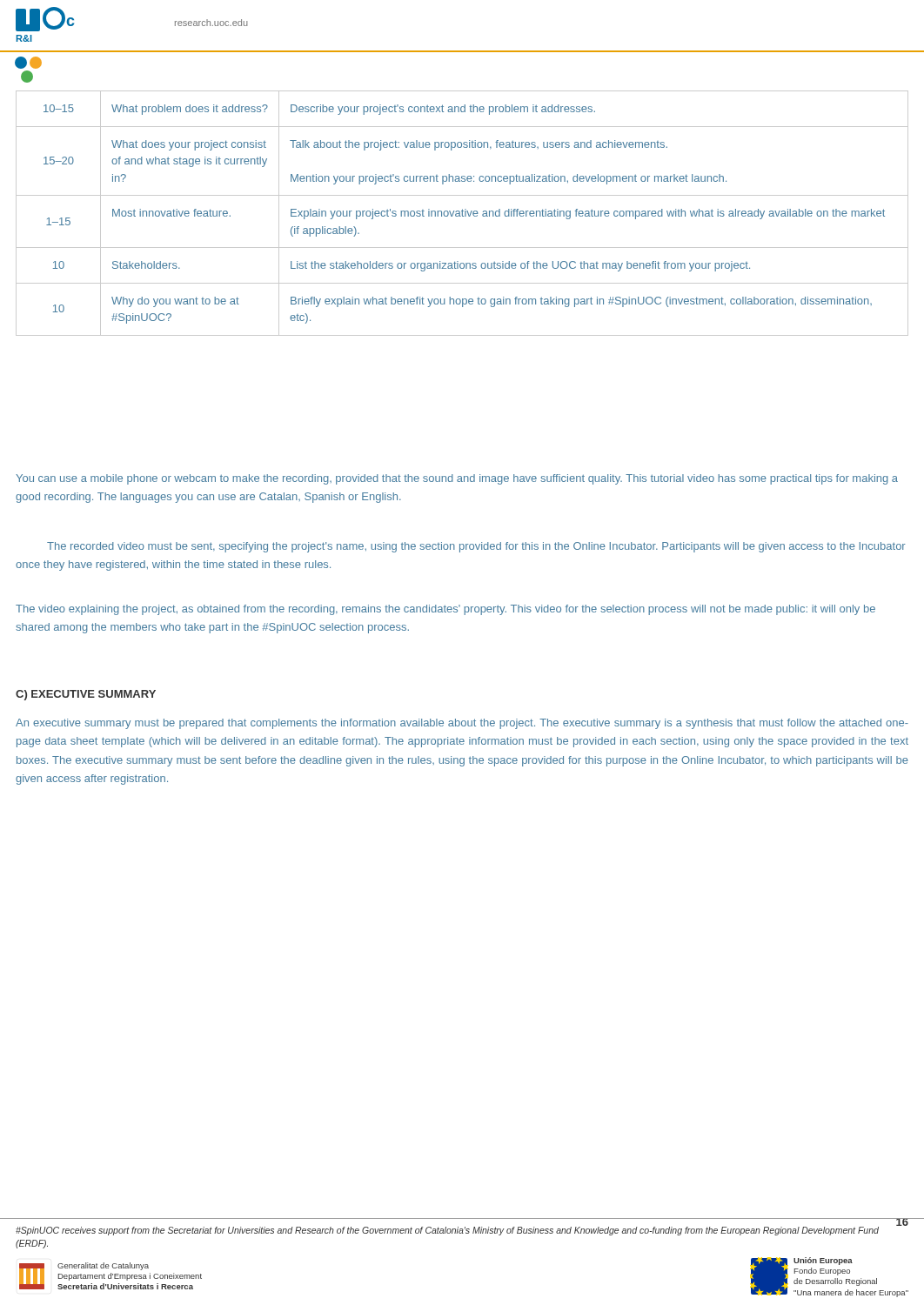The image size is (924, 1305).
Task: Locate the text block that reads "The recorded video must"
Action: point(461,555)
